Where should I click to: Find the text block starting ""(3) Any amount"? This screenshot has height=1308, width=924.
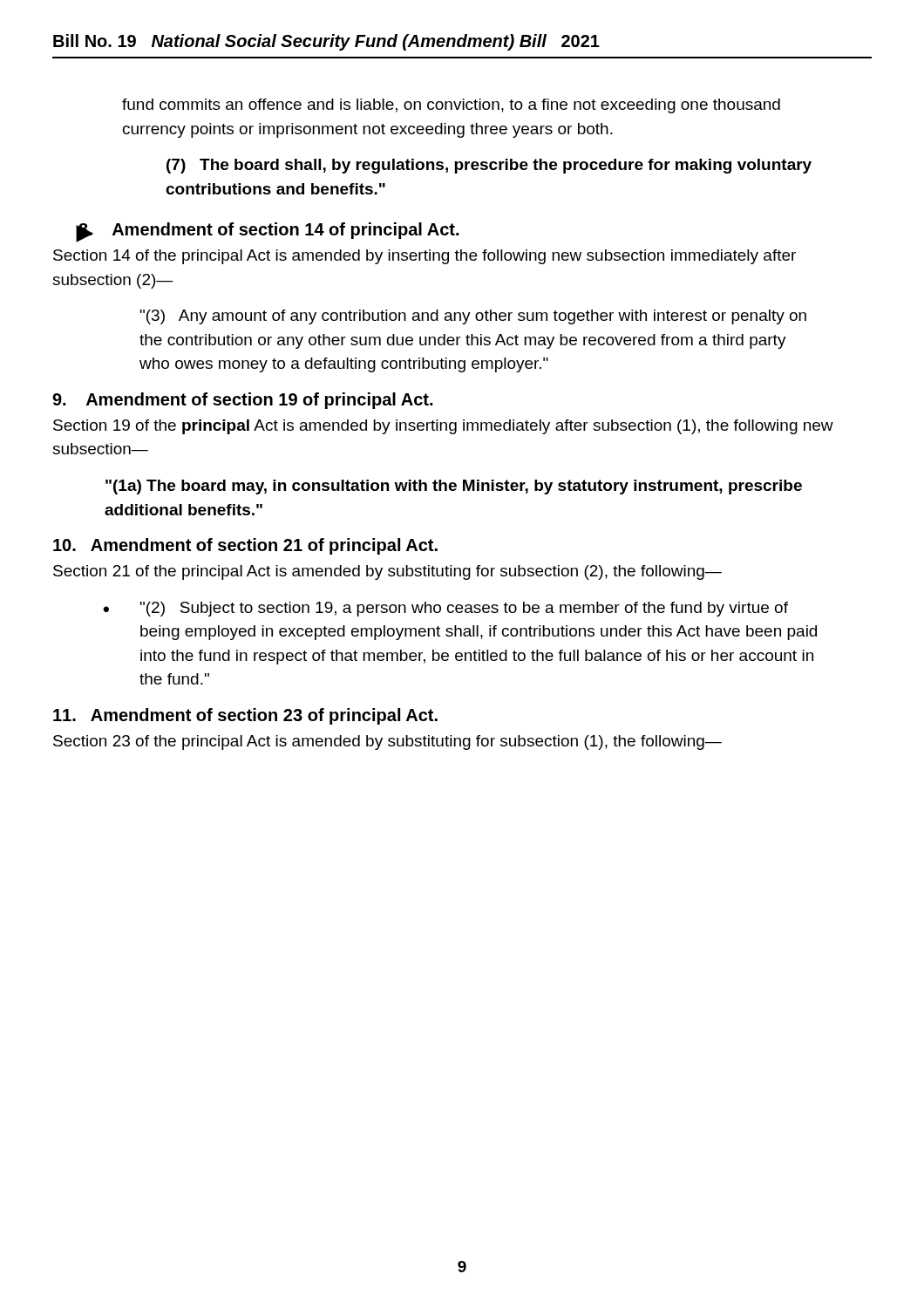click(x=473, y=339)
